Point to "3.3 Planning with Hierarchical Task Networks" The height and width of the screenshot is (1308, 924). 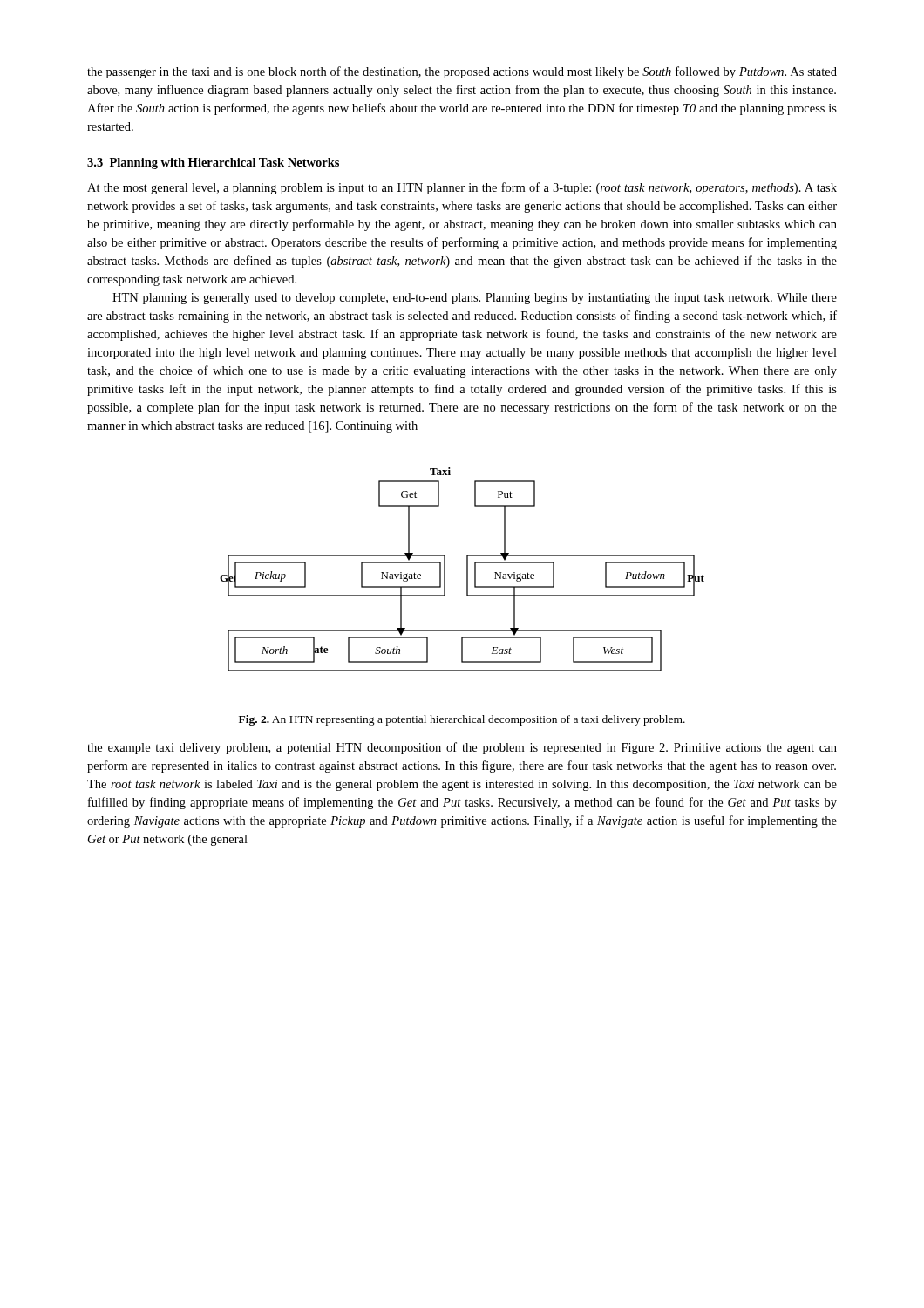click(x=213, y=162)
